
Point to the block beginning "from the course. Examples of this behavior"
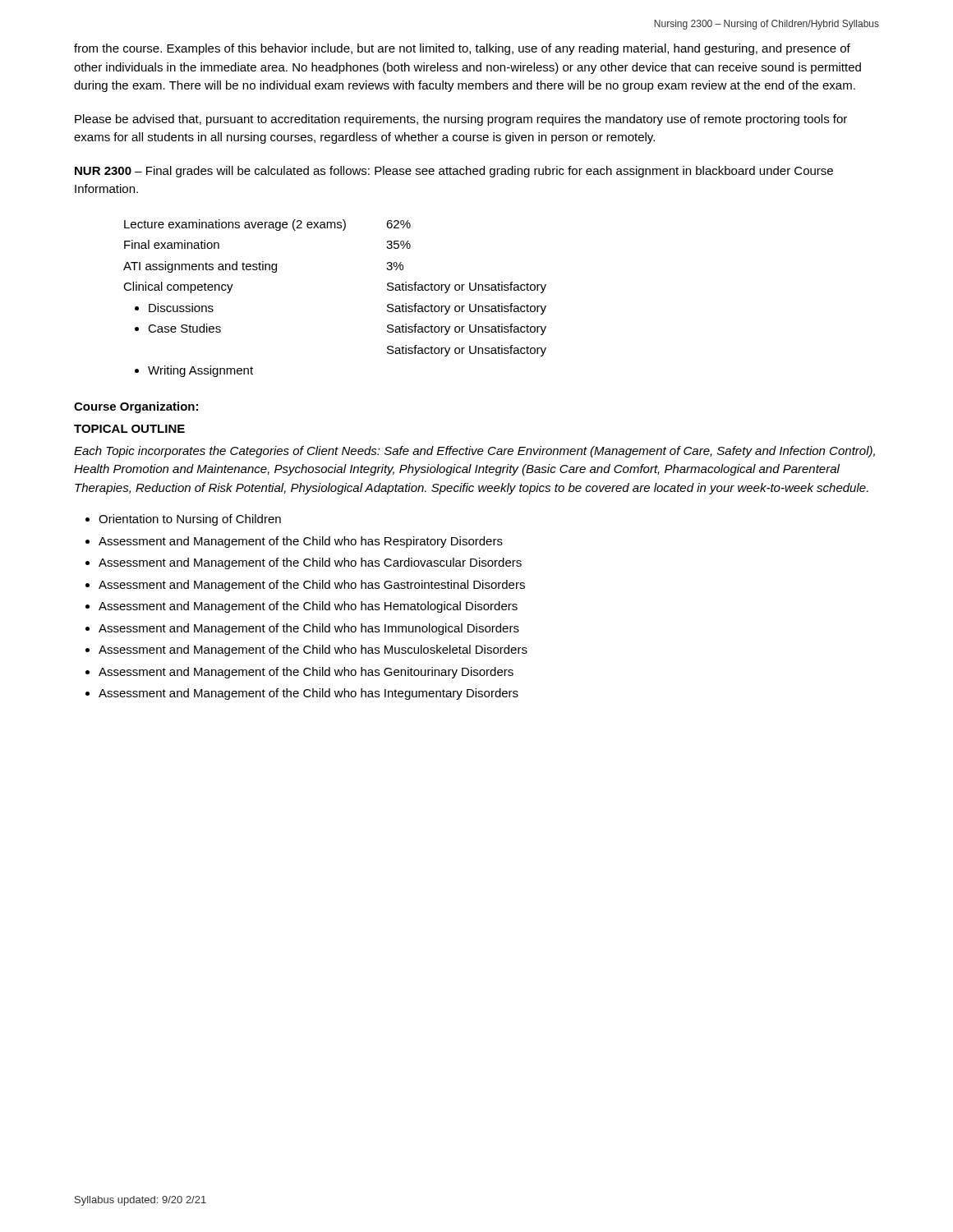tap(468, 67)
